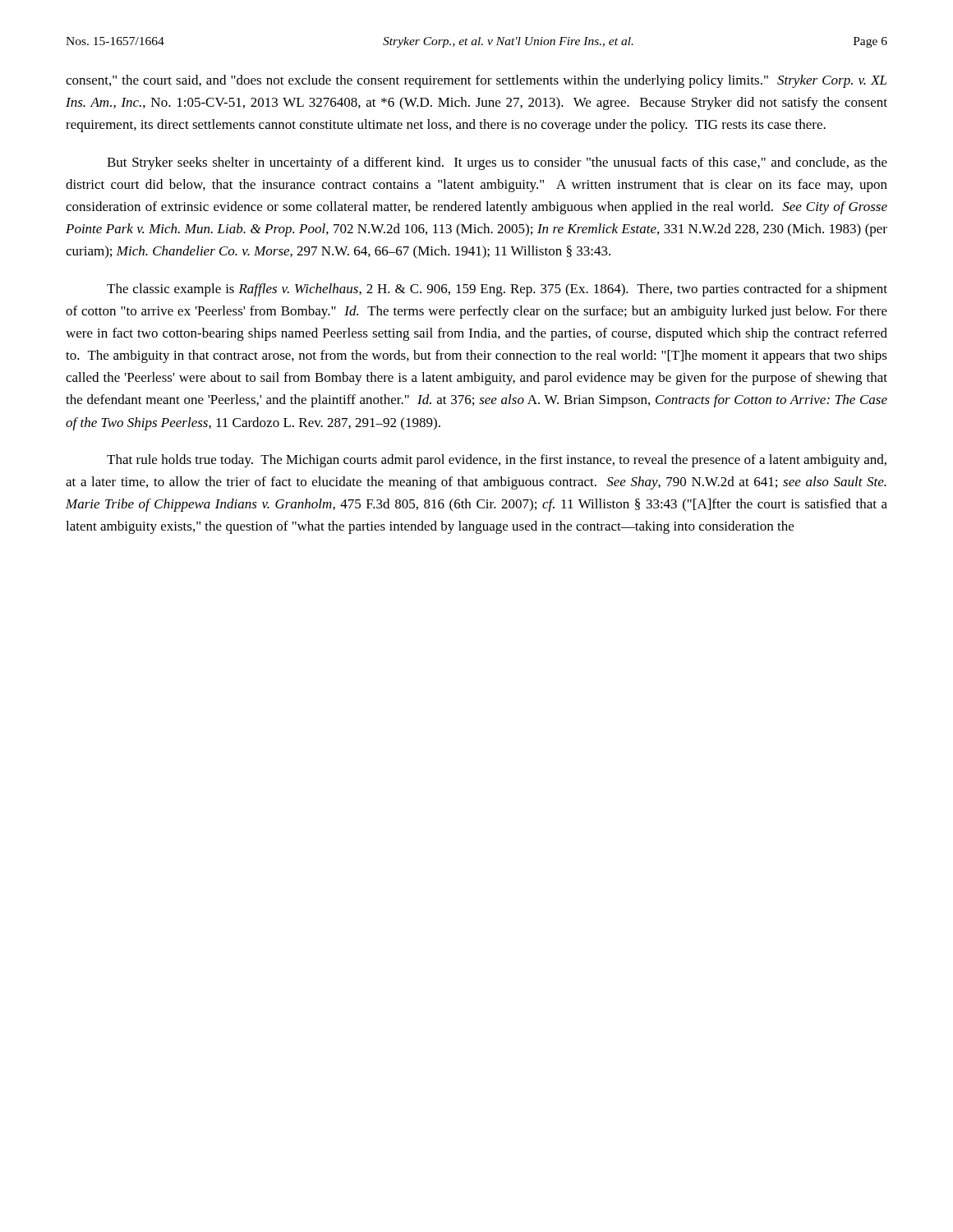Image resolution: width=953 pixels, height=1232 pixels.
Task: Click the passage that begins "But Stryker seeks shelter in uncertainty of a"
Action: click(x=476, y=207)
